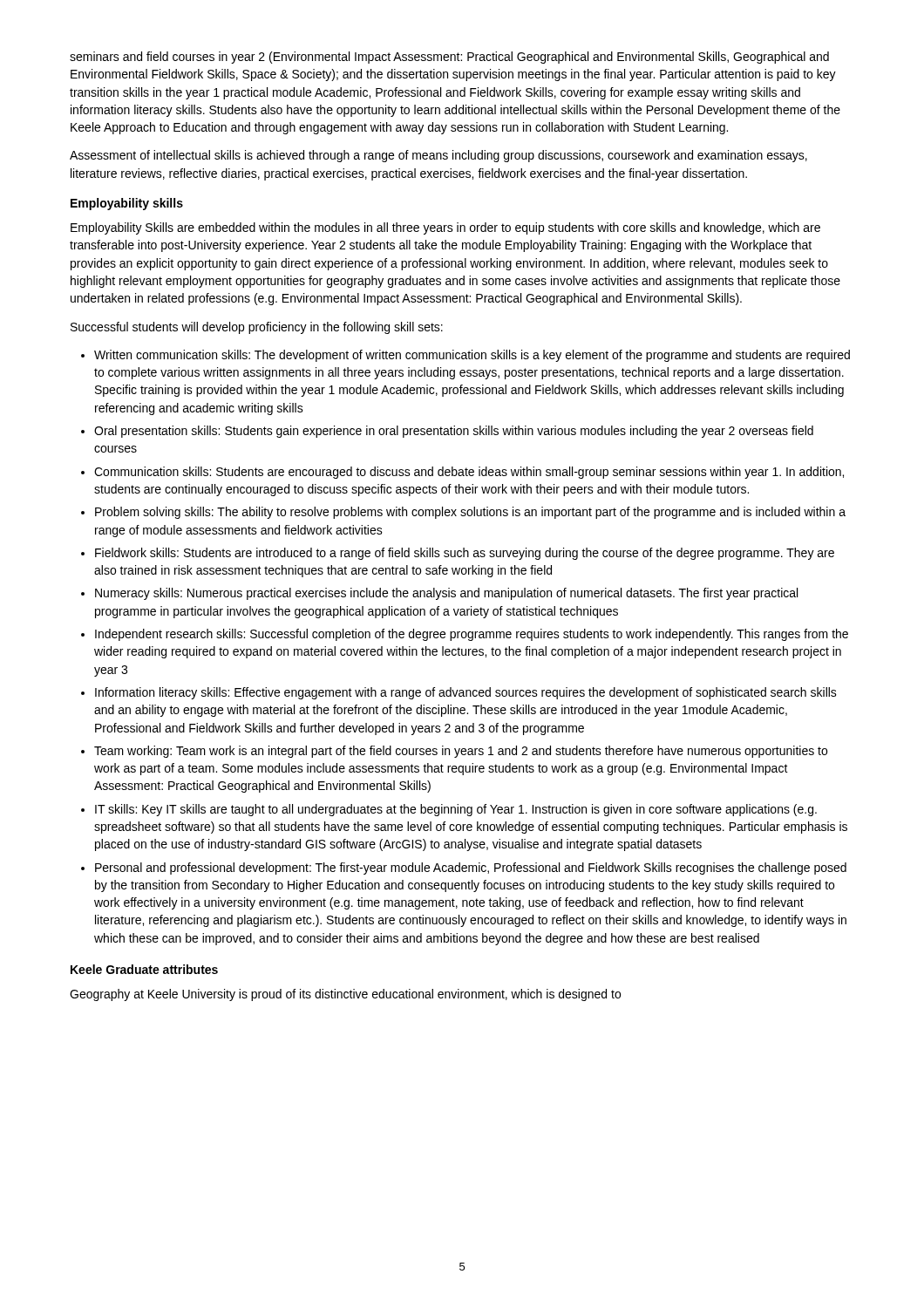Image resolution: width=924 pixels, height=1308 pixels.
Task: Select the list item that reads "Numeracy skills: Numerous practical exercises include the"
Action: pos(446,602)
